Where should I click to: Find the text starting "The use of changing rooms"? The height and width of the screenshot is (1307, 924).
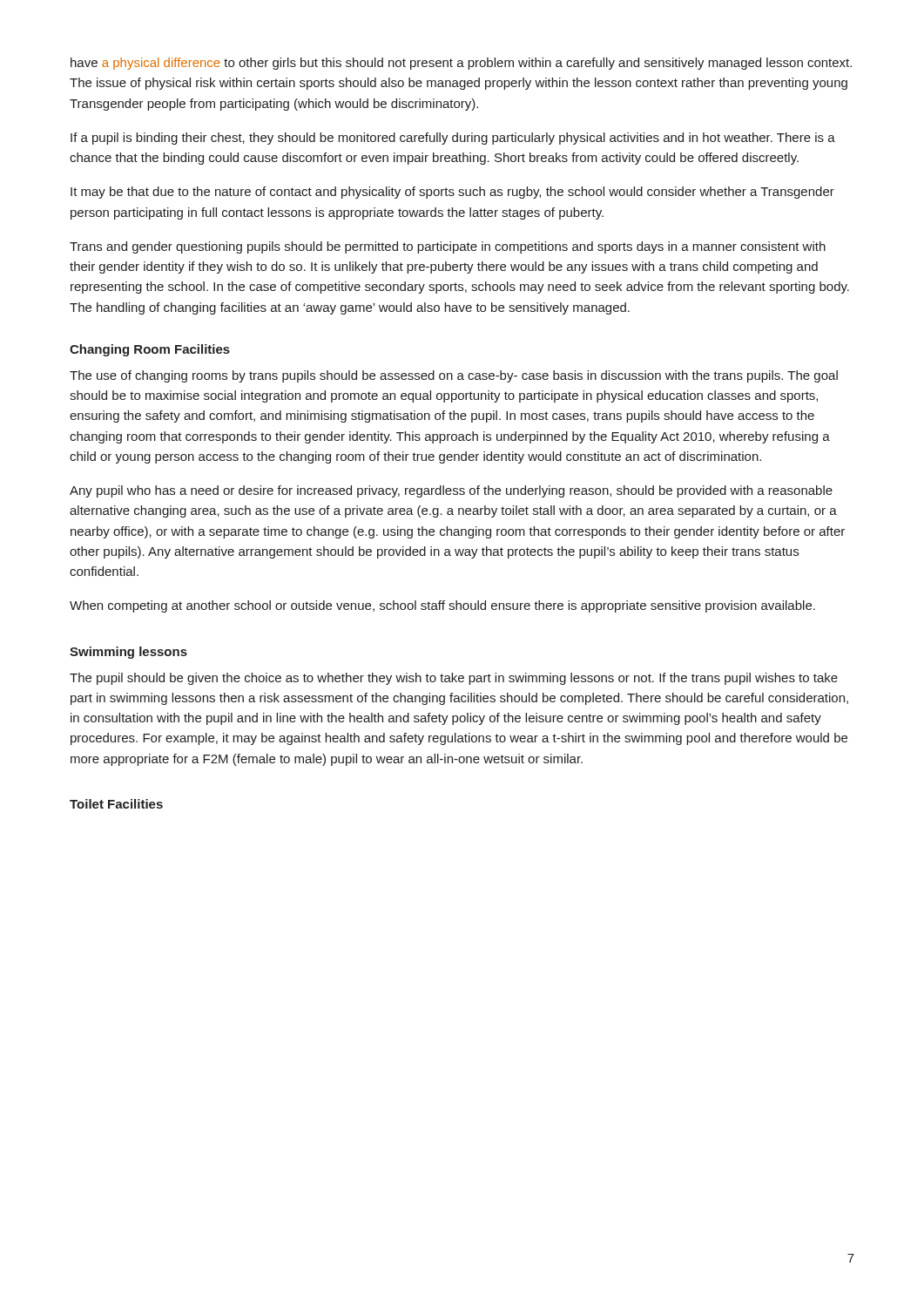454,415
